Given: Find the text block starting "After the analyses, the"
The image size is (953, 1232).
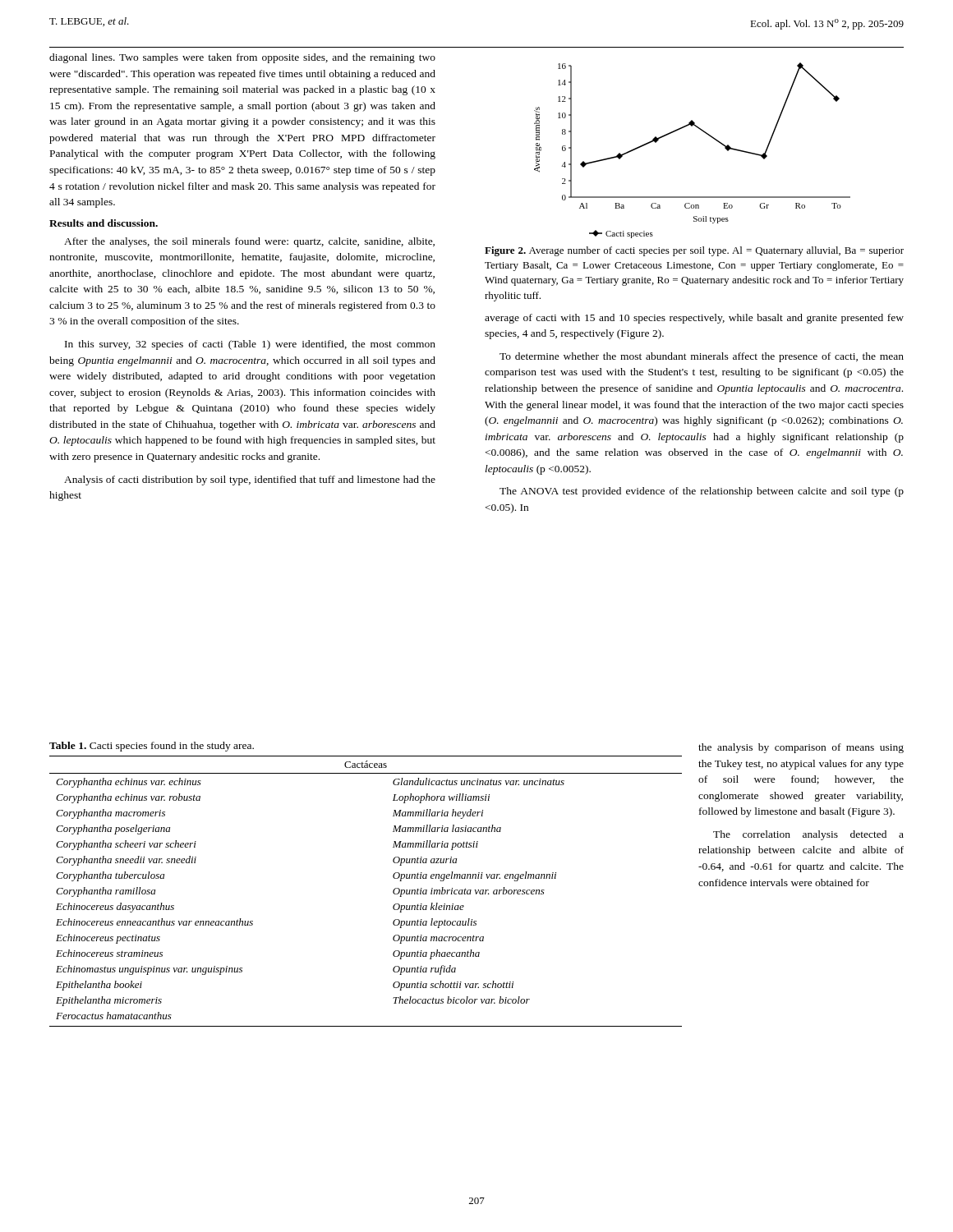Looking at the screenshot, I should (242, 368).
